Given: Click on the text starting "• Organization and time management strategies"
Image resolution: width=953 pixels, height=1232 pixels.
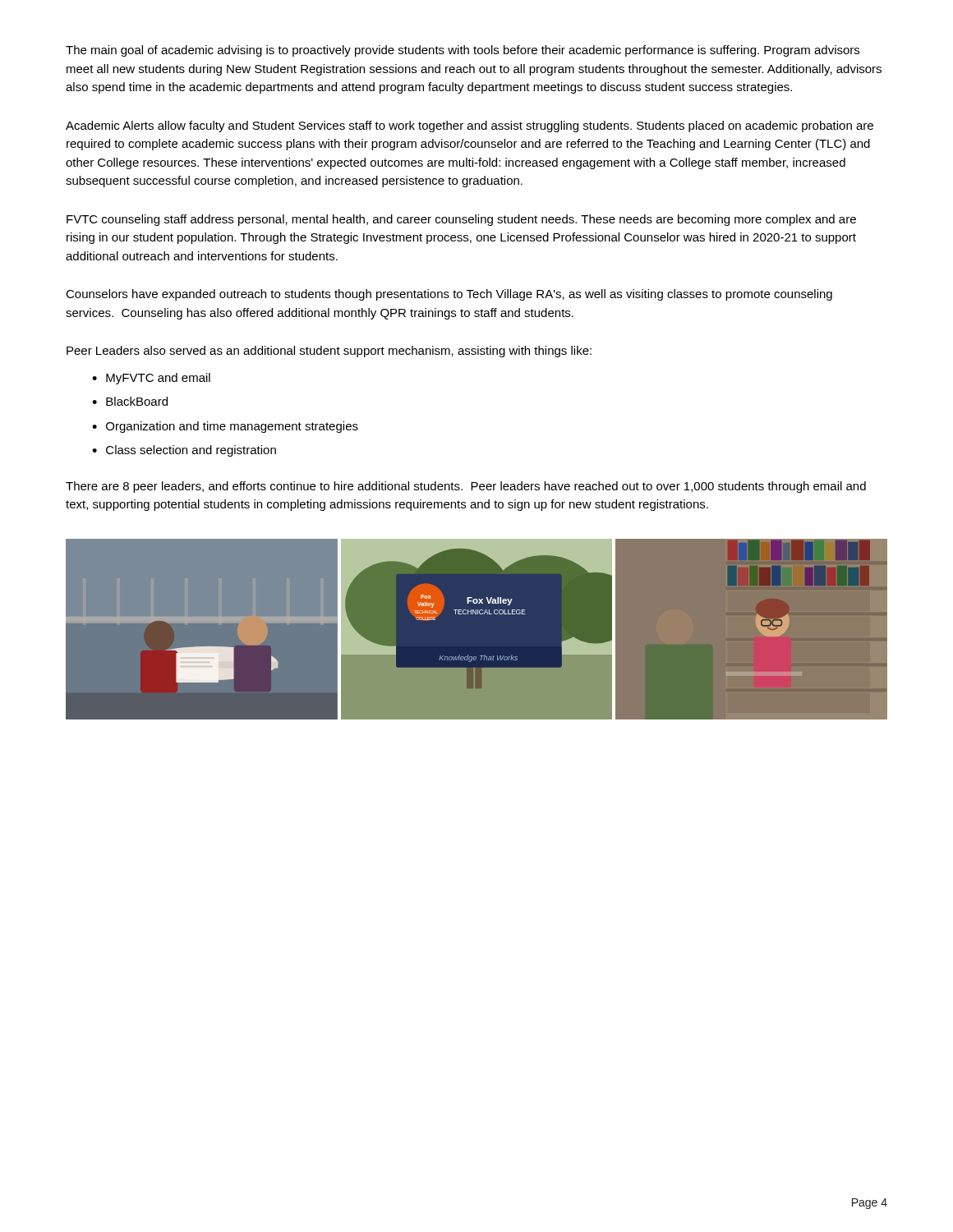Looking at the screenshot, I should (225, 427).
